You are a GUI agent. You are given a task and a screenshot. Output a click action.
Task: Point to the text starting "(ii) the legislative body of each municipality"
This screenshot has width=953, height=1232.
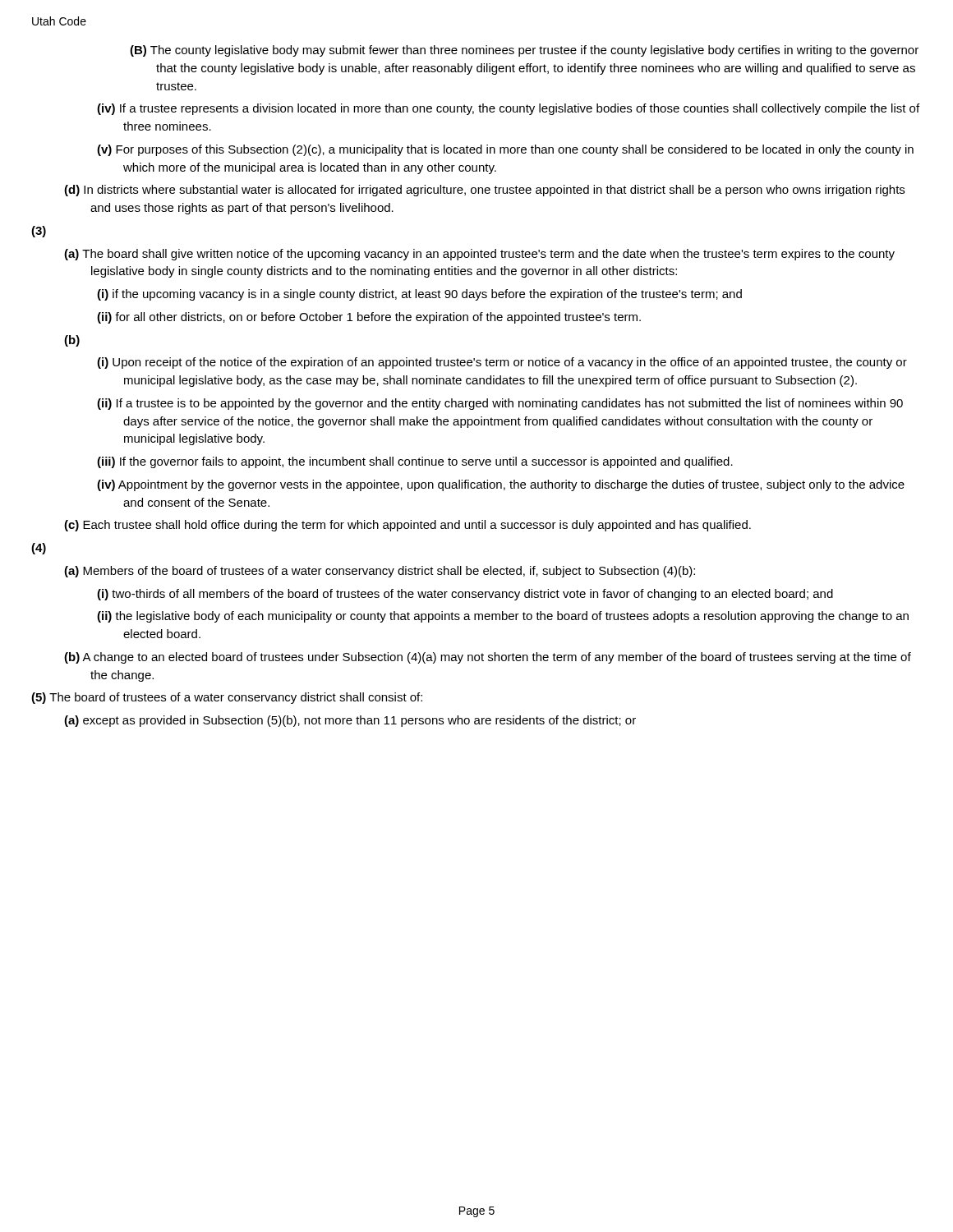509,625
